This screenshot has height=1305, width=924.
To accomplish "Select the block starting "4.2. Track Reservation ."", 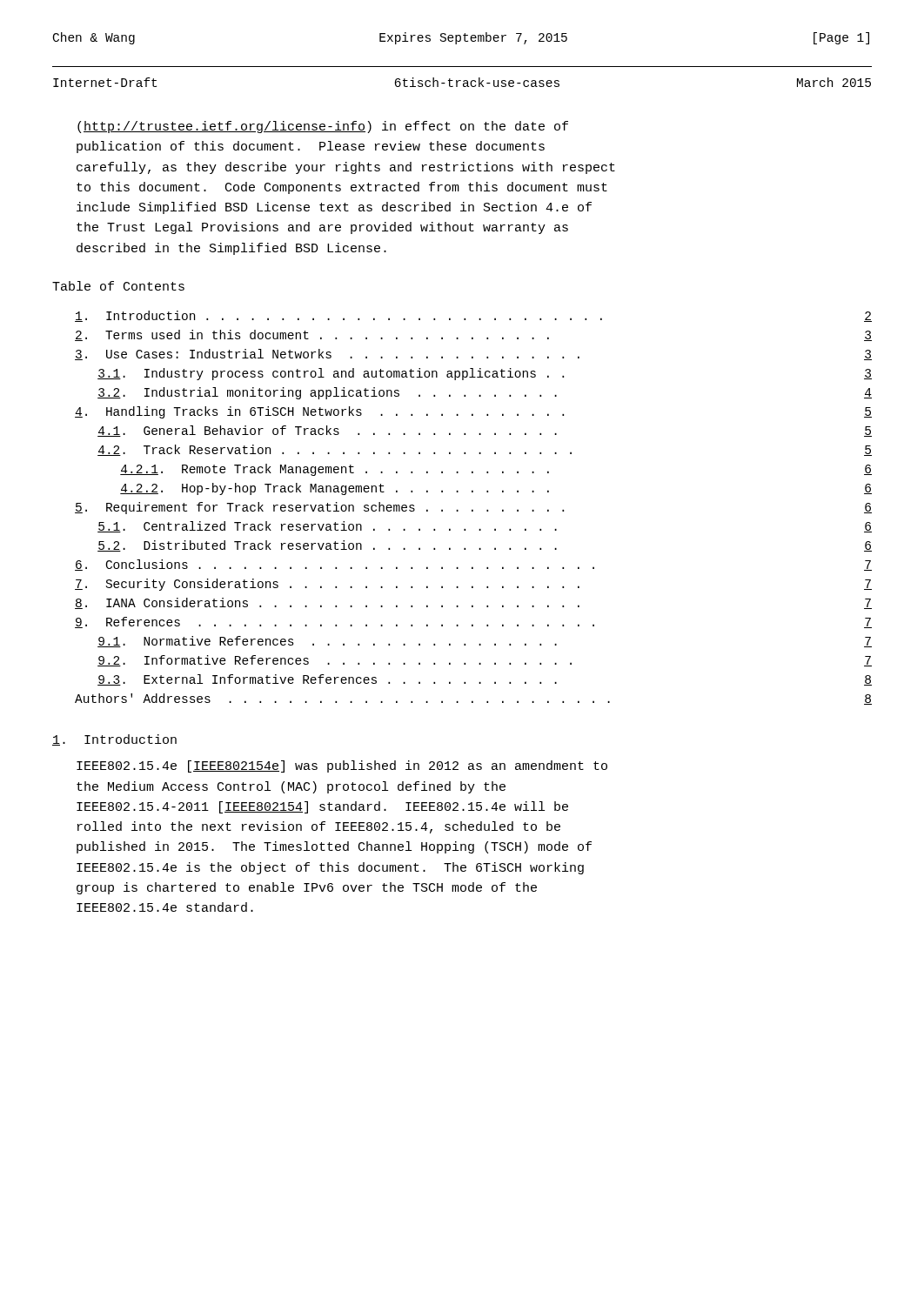I will pyautogui.click(x=462, y=451).
